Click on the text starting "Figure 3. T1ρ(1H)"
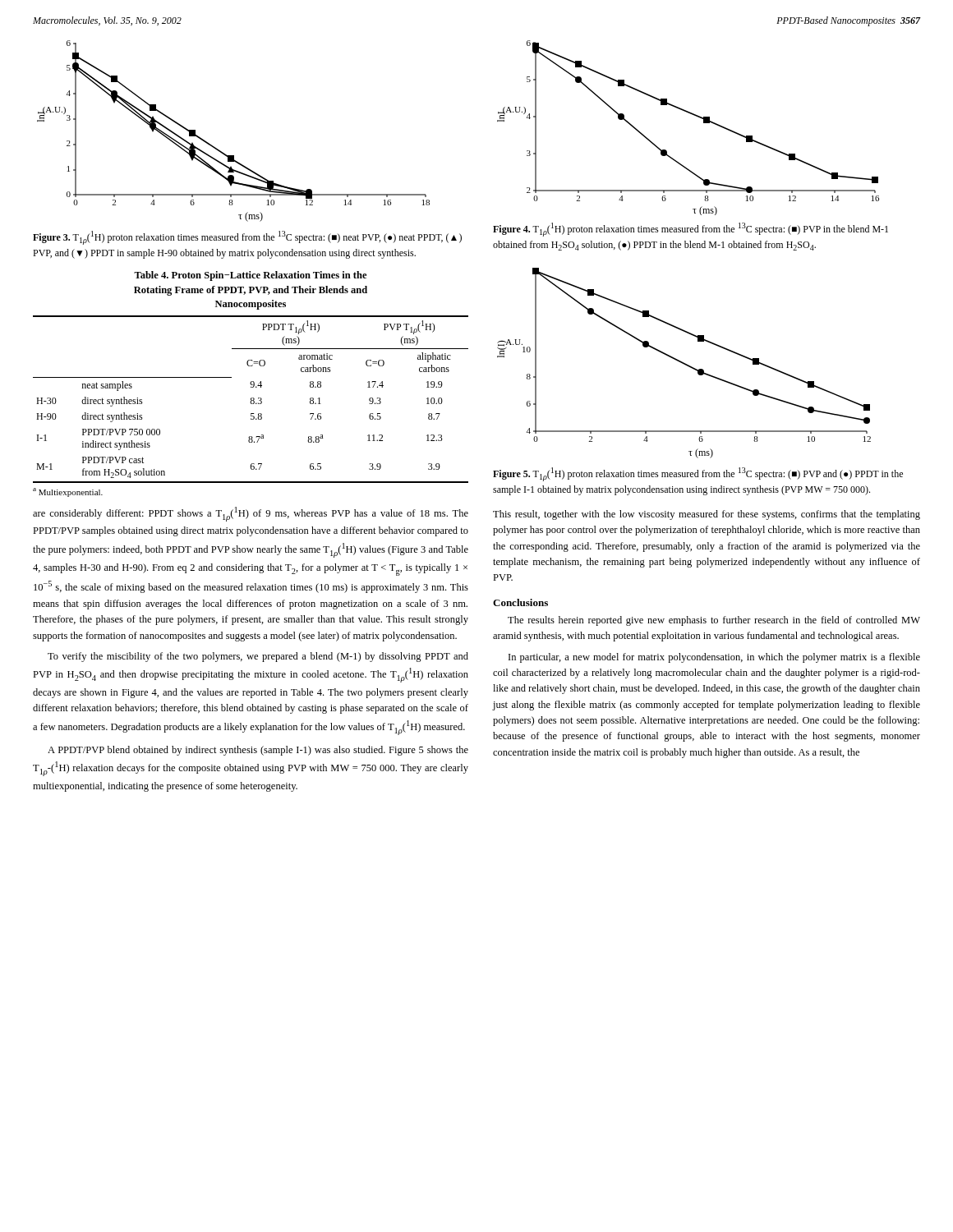The width and height of the screenshot is (953, 1232). tap(247, 244)
